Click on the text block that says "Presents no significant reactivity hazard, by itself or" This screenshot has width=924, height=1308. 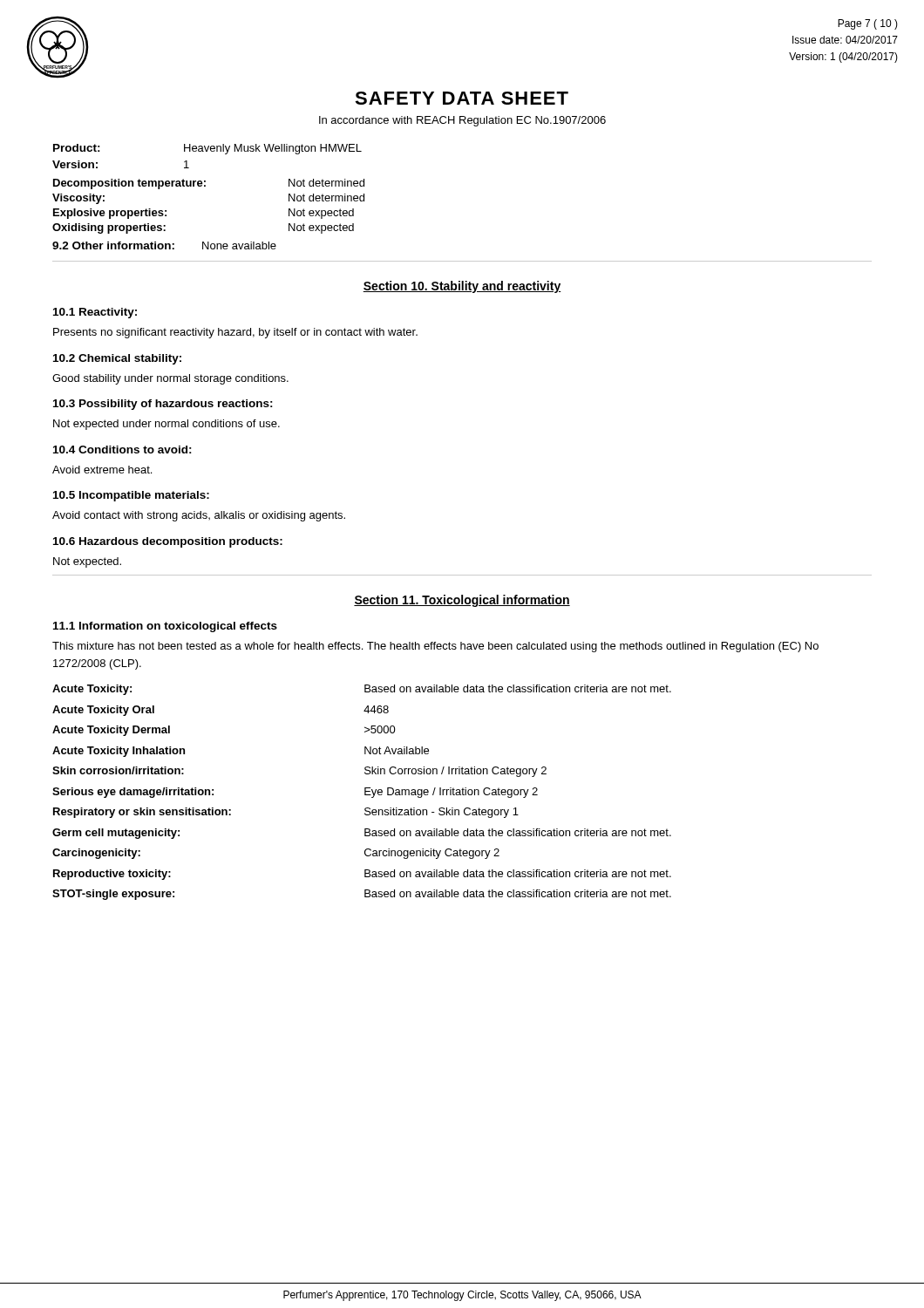coord(235,333)
